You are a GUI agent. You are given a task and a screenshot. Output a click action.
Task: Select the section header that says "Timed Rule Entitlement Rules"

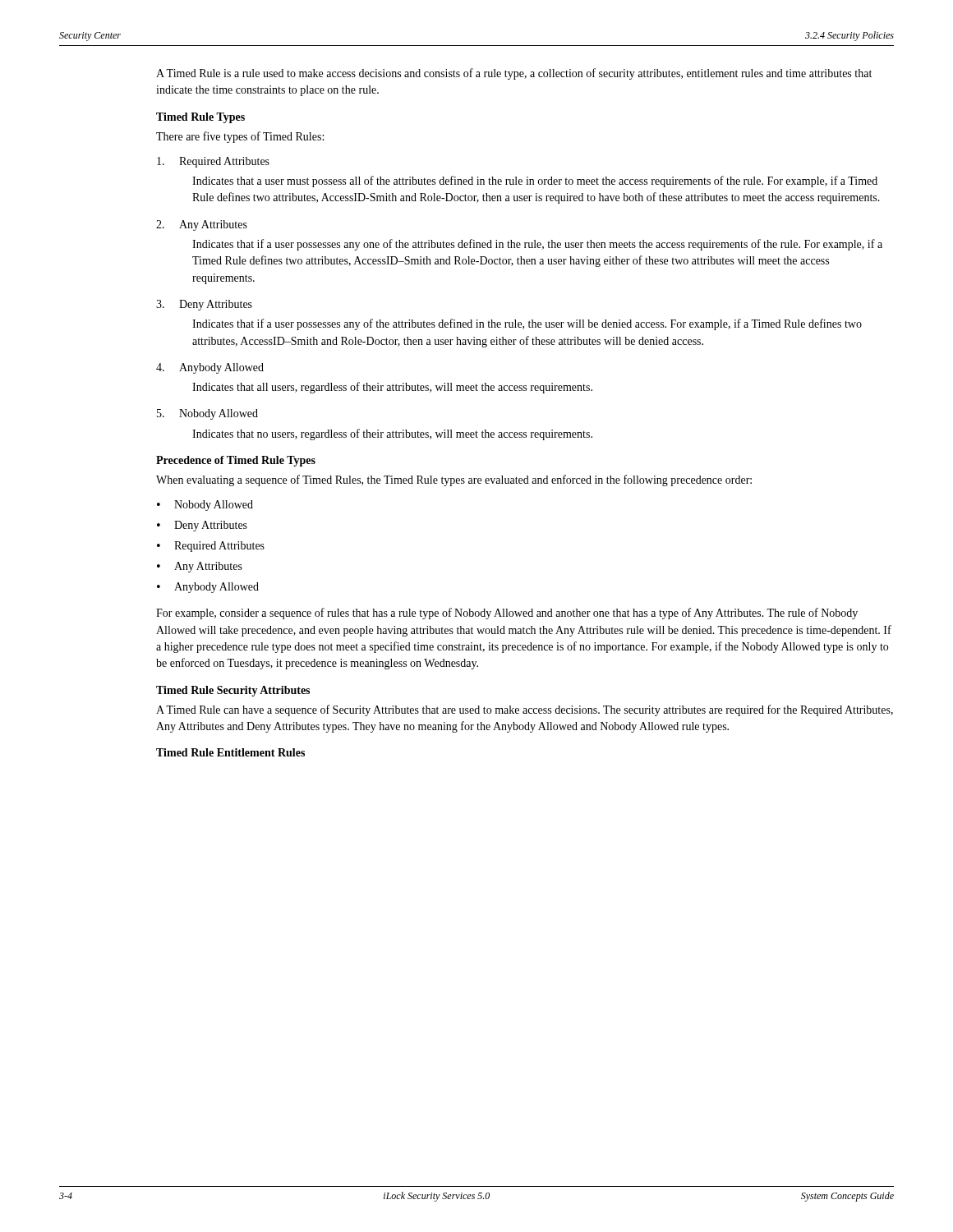pos(231,753)
